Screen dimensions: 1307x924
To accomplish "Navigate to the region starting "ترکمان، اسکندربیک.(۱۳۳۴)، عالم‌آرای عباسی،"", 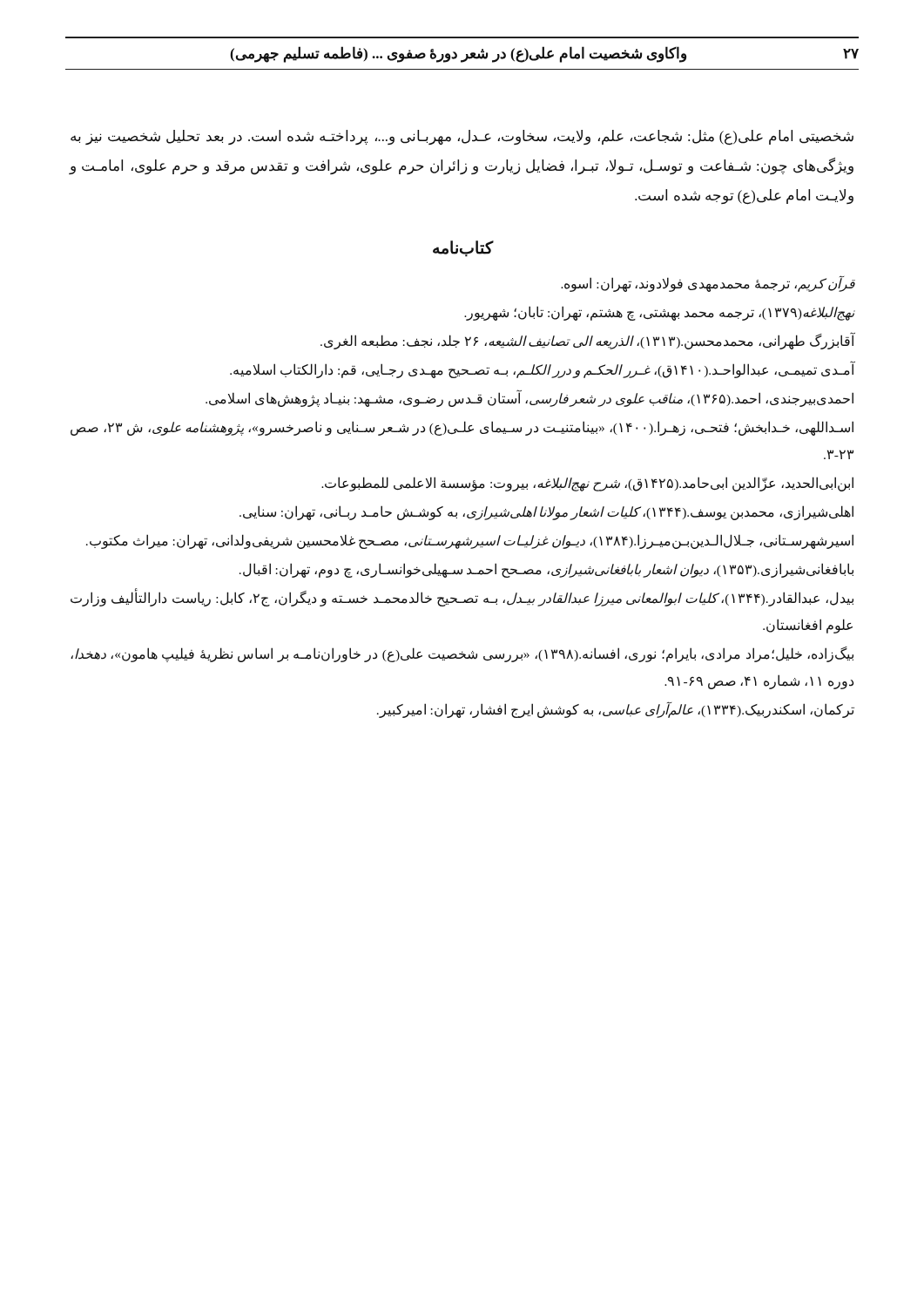I will (615, 710).
